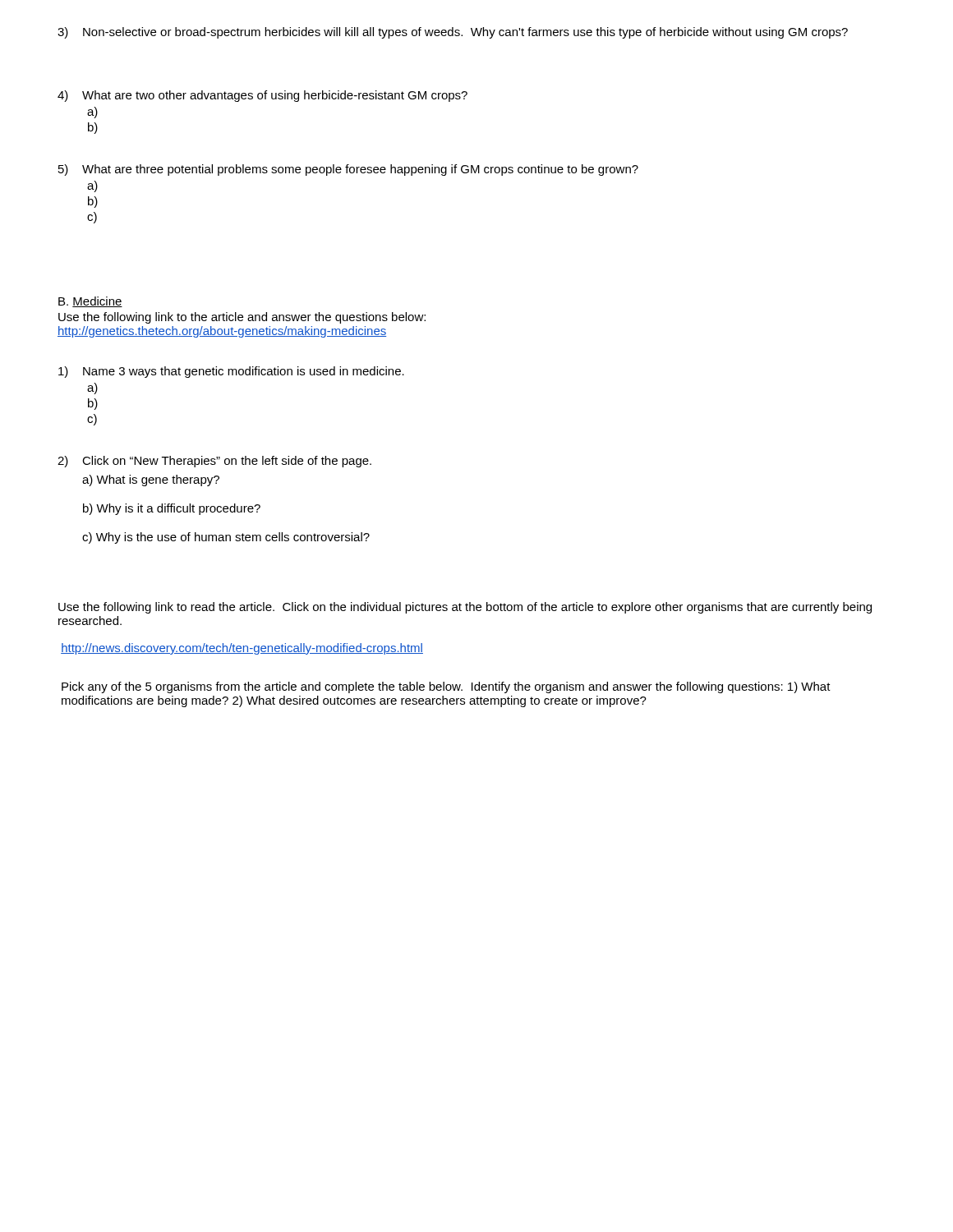
Task: Select the text block that says "Use the following link to the article"
Action: [242, 324]
